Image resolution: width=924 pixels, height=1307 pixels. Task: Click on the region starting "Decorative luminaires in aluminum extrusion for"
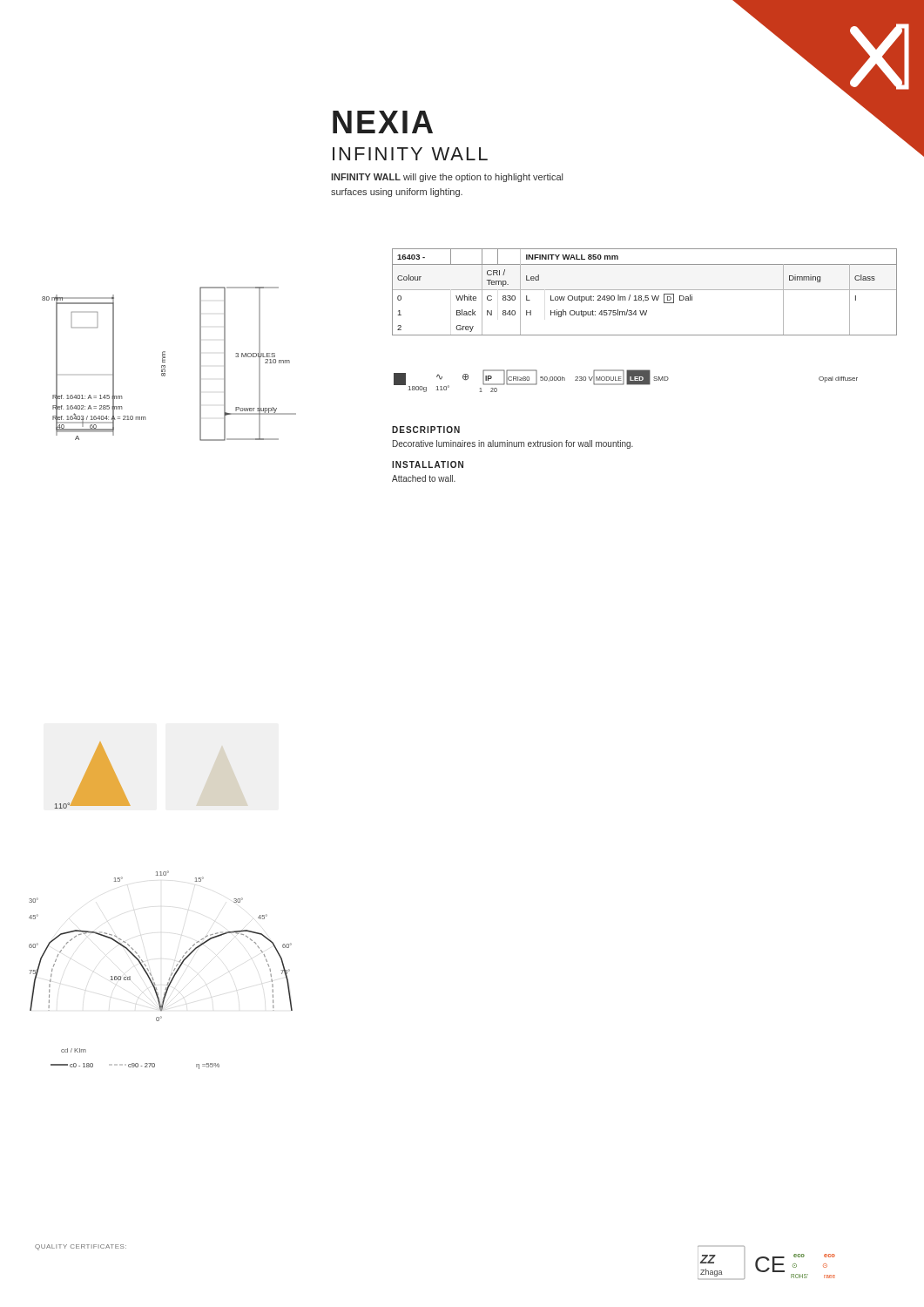click(x=513, y=444)
